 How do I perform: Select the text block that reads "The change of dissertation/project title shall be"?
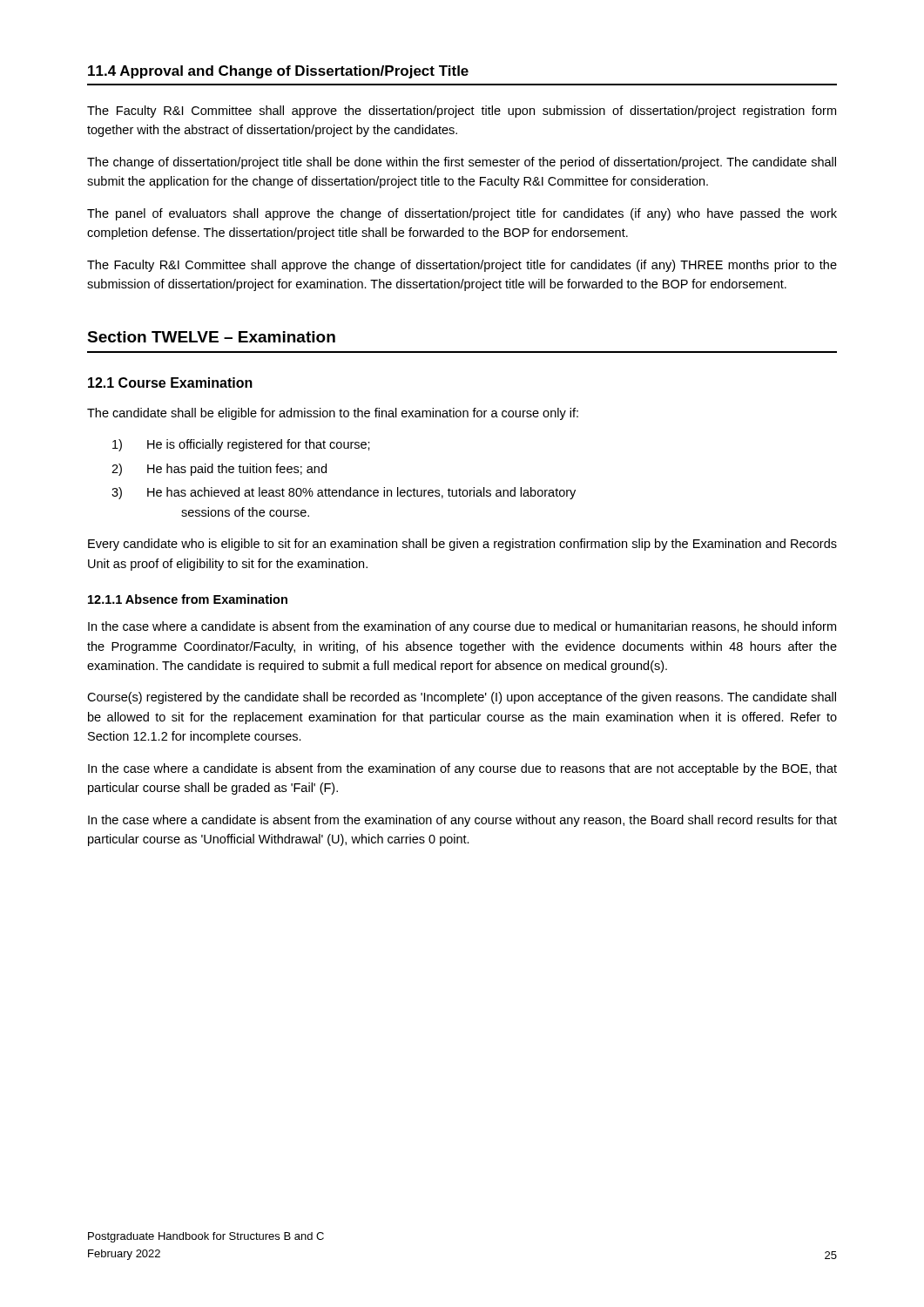pyautogui.click(x=462, y=172)
